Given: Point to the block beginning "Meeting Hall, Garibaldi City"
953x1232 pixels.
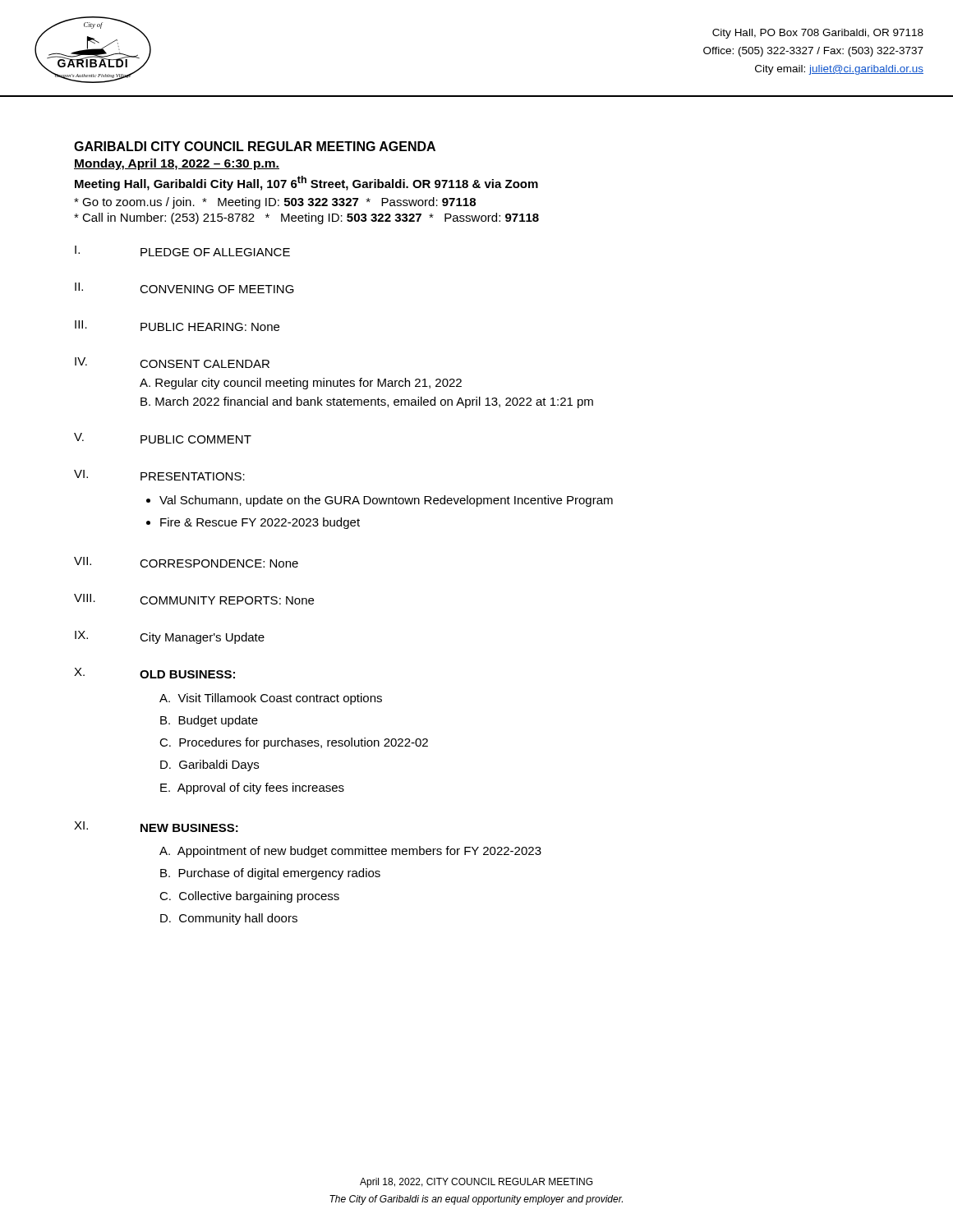Looking at the screenshot, I should pos(306,182).
